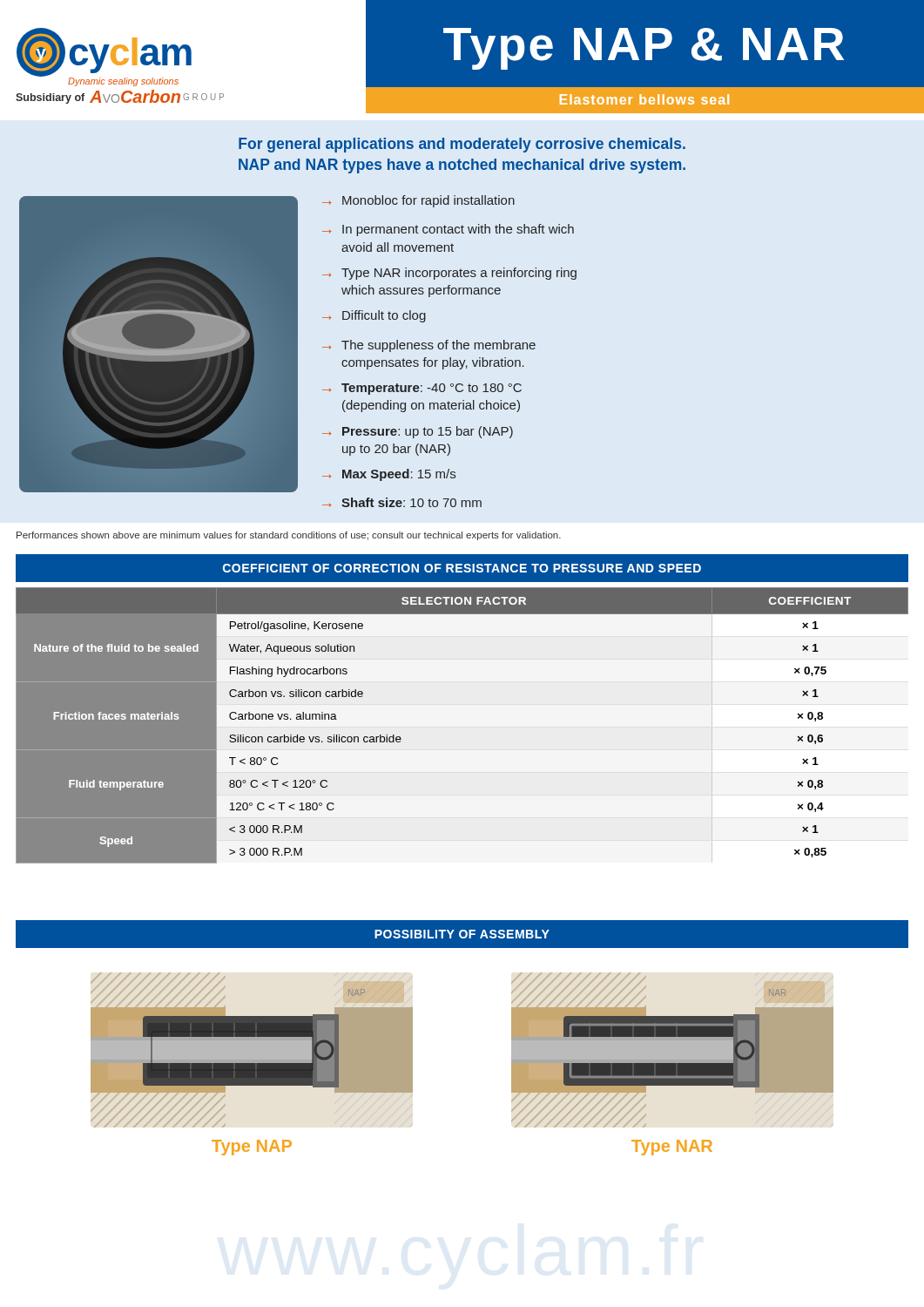
Task: Select the table that reads "× 1"
Action: click(462, 725)
